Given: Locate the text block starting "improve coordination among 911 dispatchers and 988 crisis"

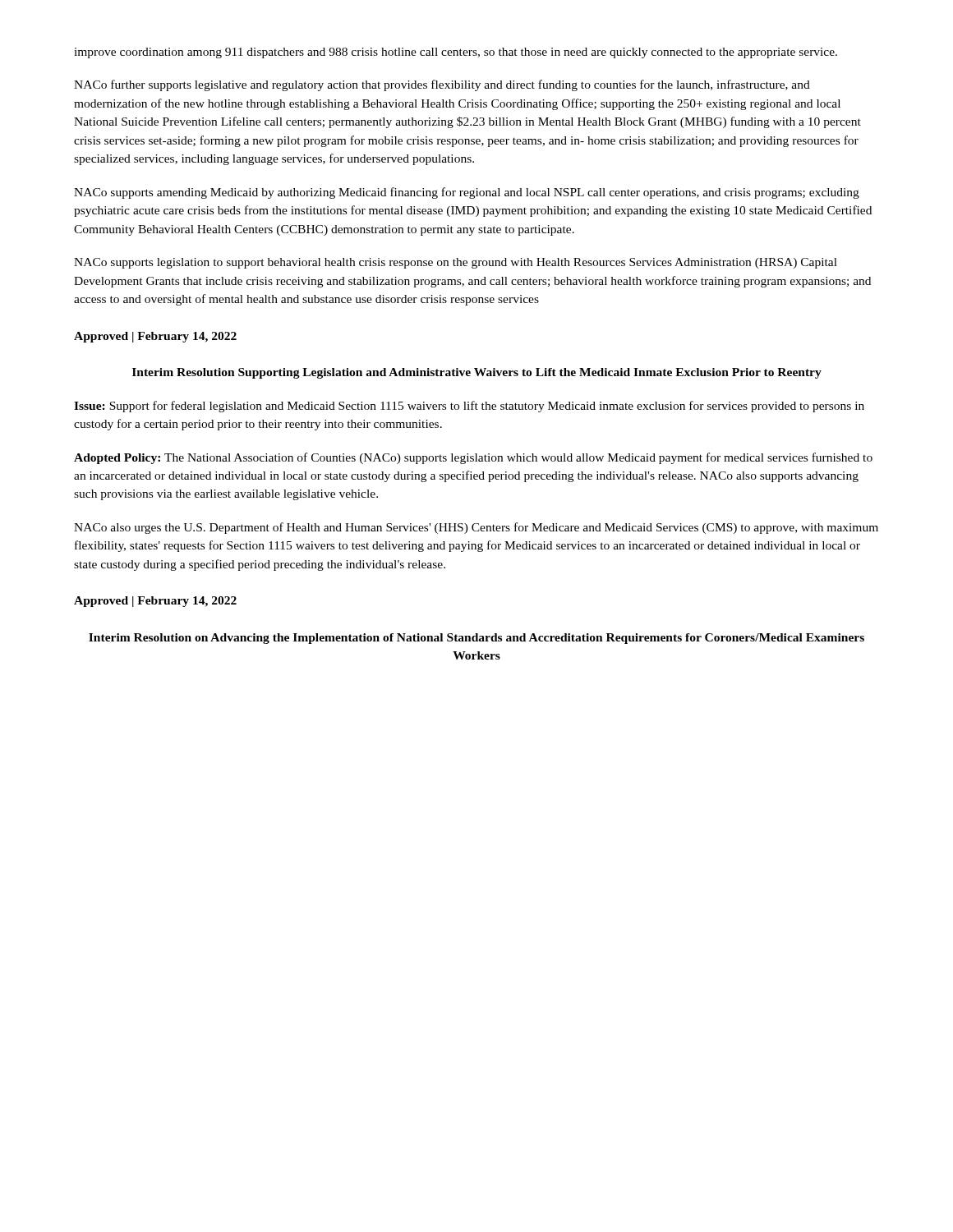Looking at the screenshot, I should 456,51.
